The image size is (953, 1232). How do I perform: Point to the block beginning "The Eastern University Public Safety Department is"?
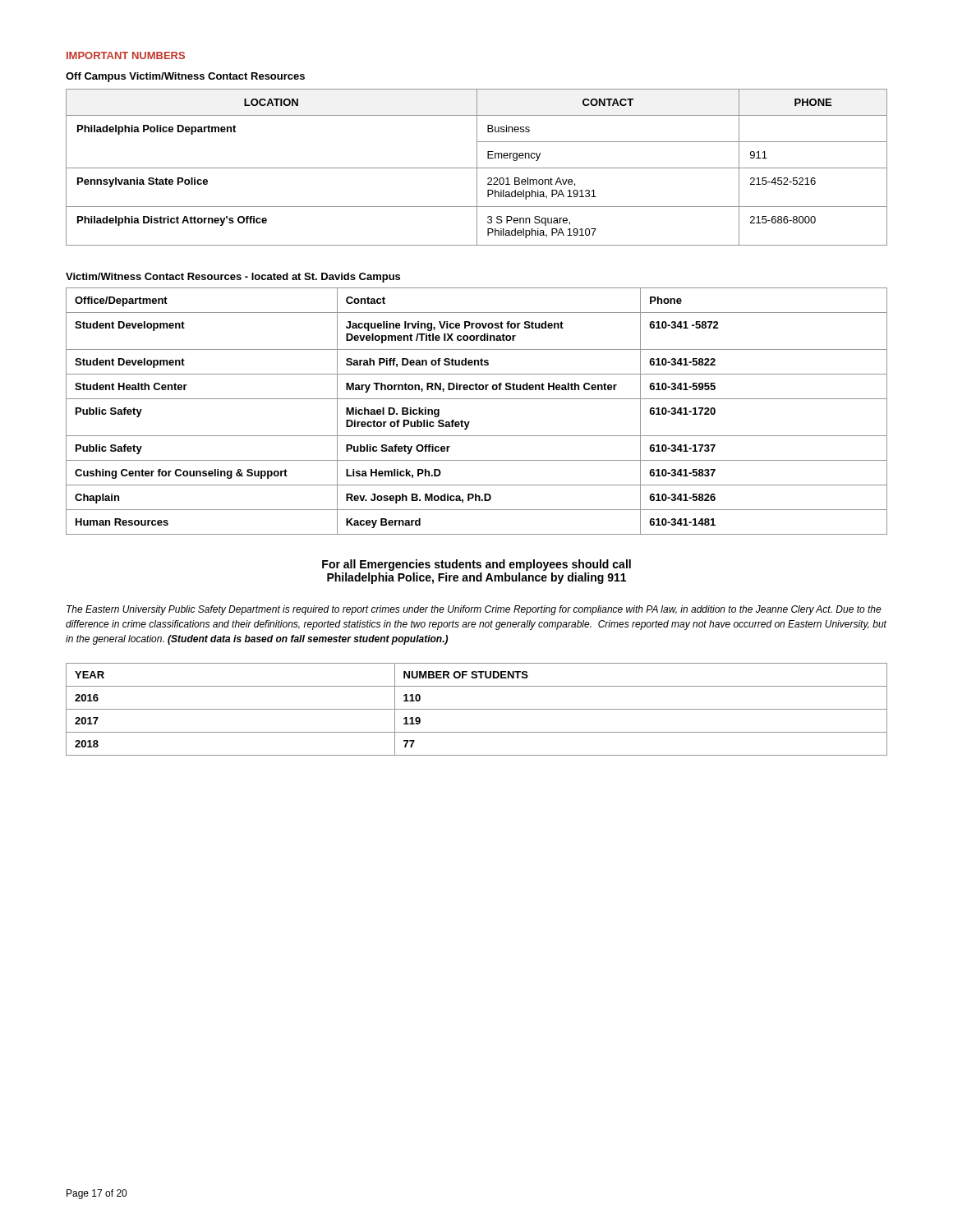tap(476, 624)
